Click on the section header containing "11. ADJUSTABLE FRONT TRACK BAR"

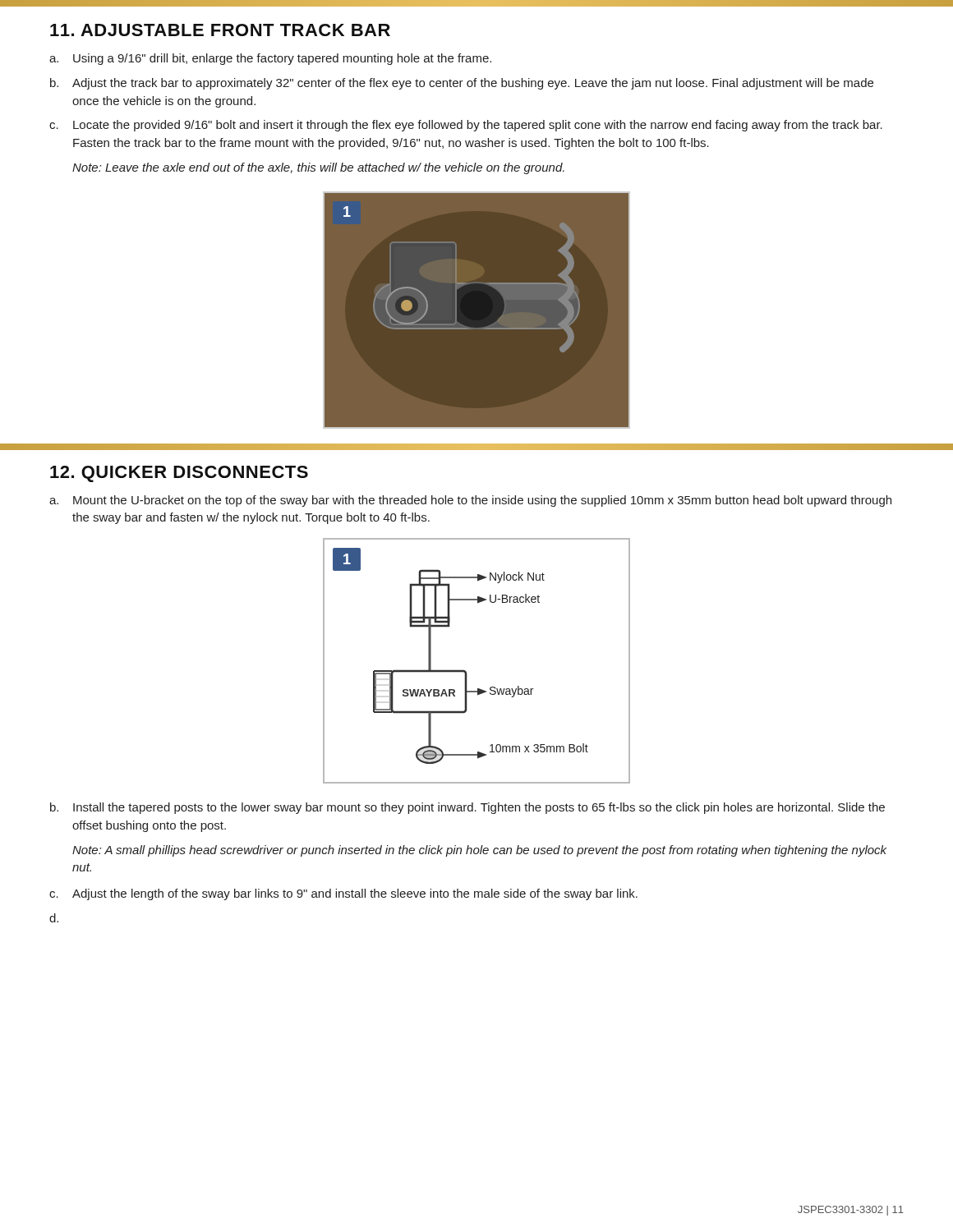click(220, 30)
